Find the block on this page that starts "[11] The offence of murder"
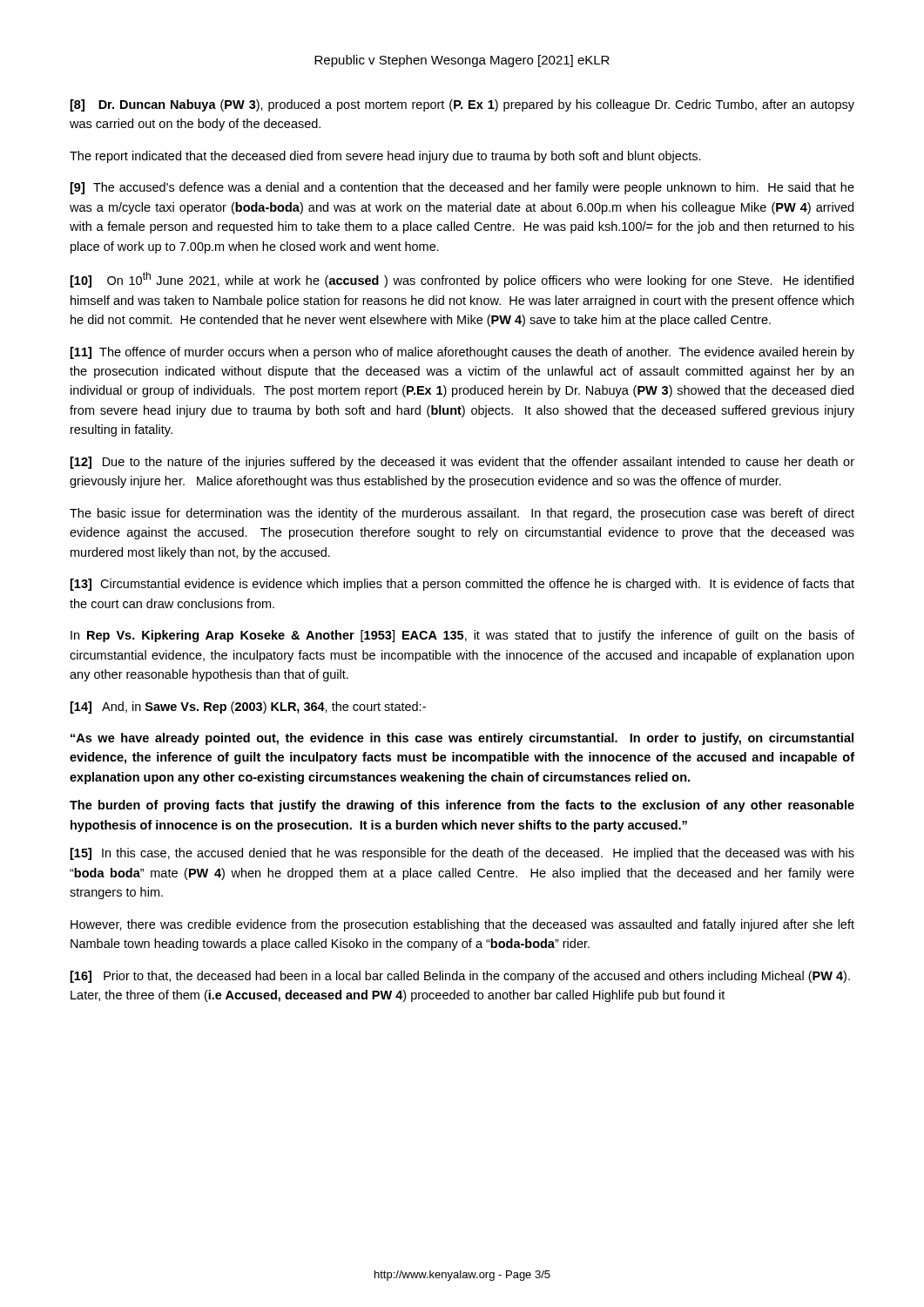This screenshot has width=924, height=1307. [x=462, y=391]
